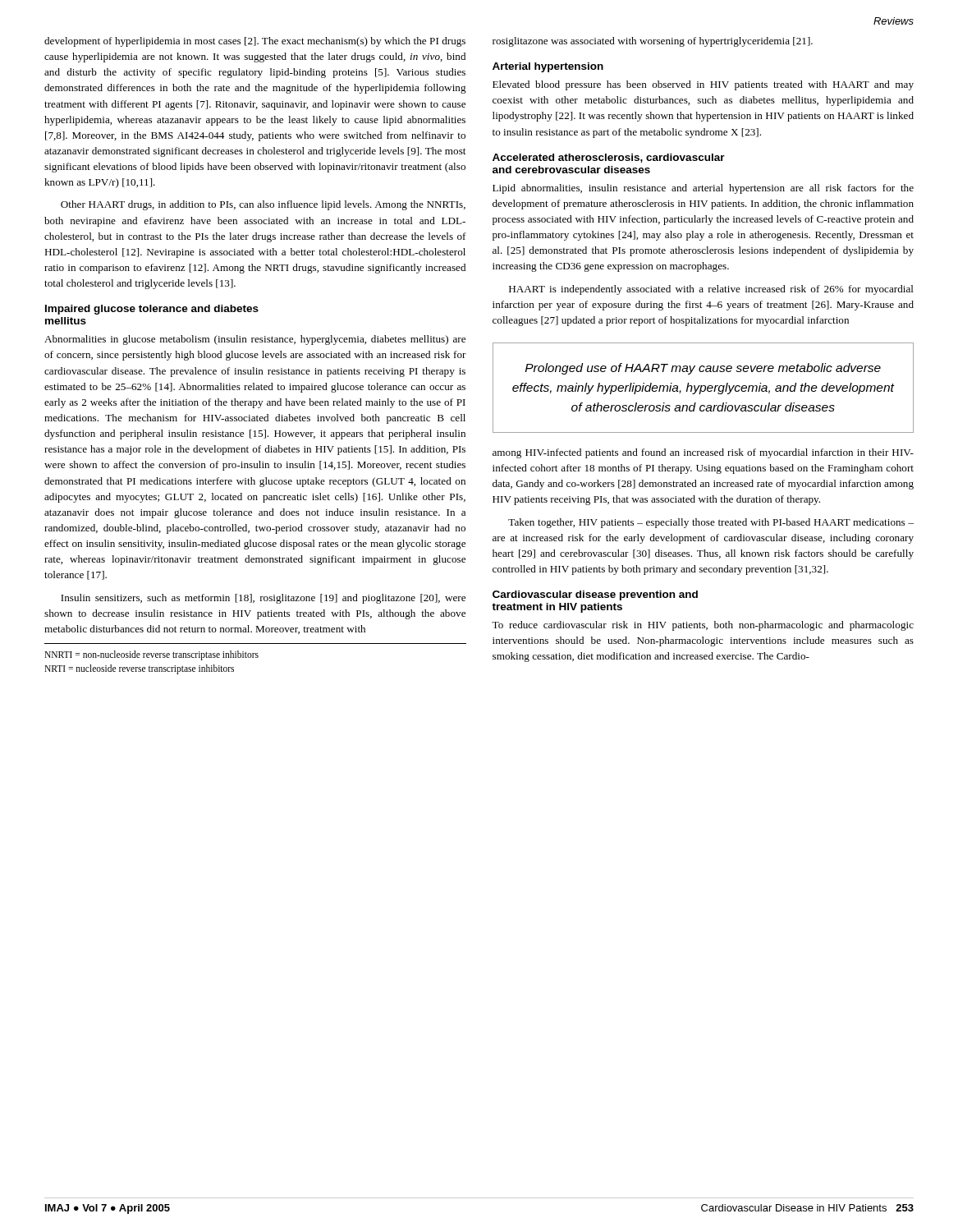Viewport: 958px width, 1232px height.
Task: Find the section header containing "Impaired glucose tolerance and diabetesmellitus"
Action: (152, 315)
